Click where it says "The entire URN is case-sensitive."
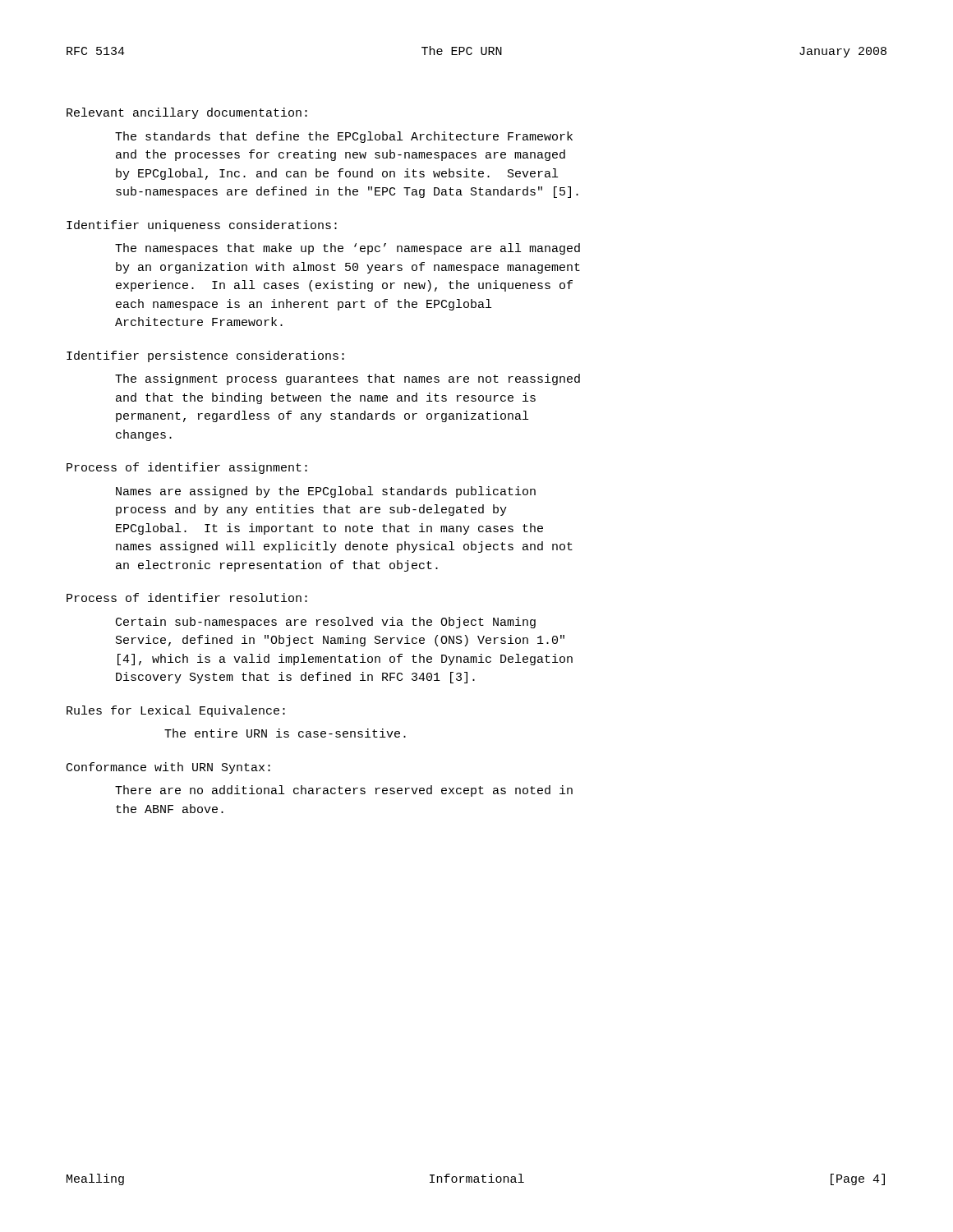The height and width of the screenshot is (1232, 953). click(286, 735)
